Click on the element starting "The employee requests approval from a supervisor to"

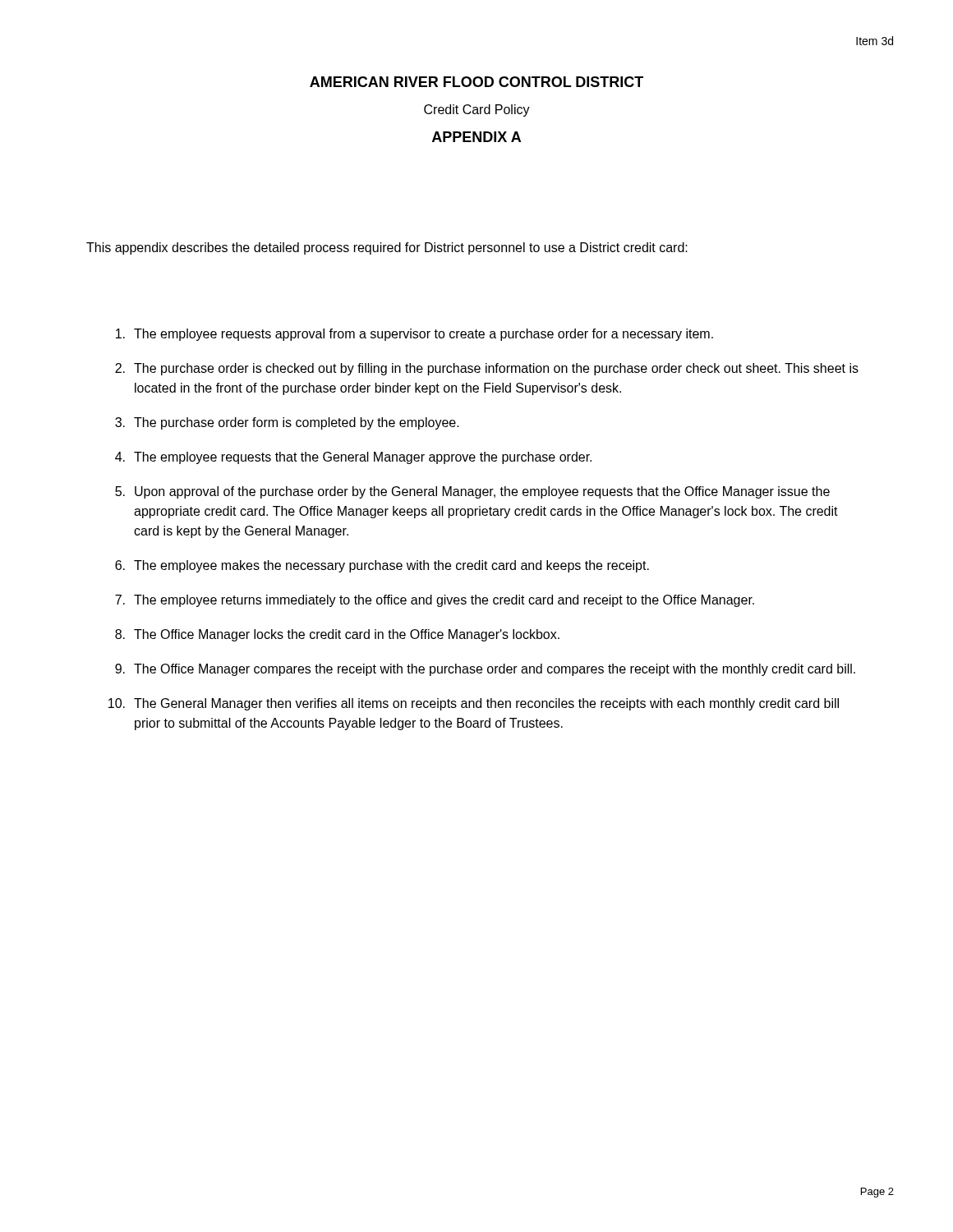coord(476,334)
